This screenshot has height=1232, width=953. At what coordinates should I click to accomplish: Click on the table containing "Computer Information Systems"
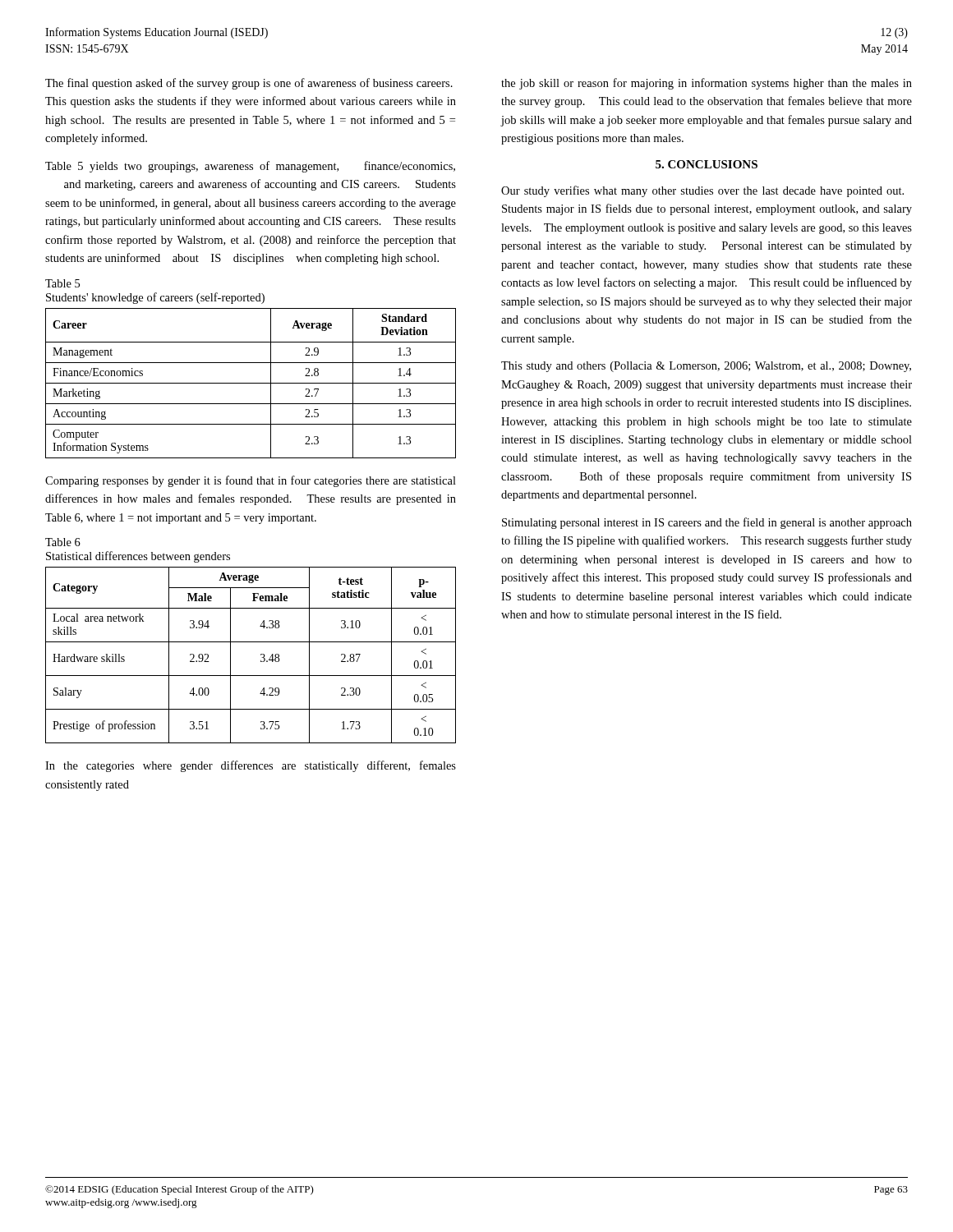251,383
